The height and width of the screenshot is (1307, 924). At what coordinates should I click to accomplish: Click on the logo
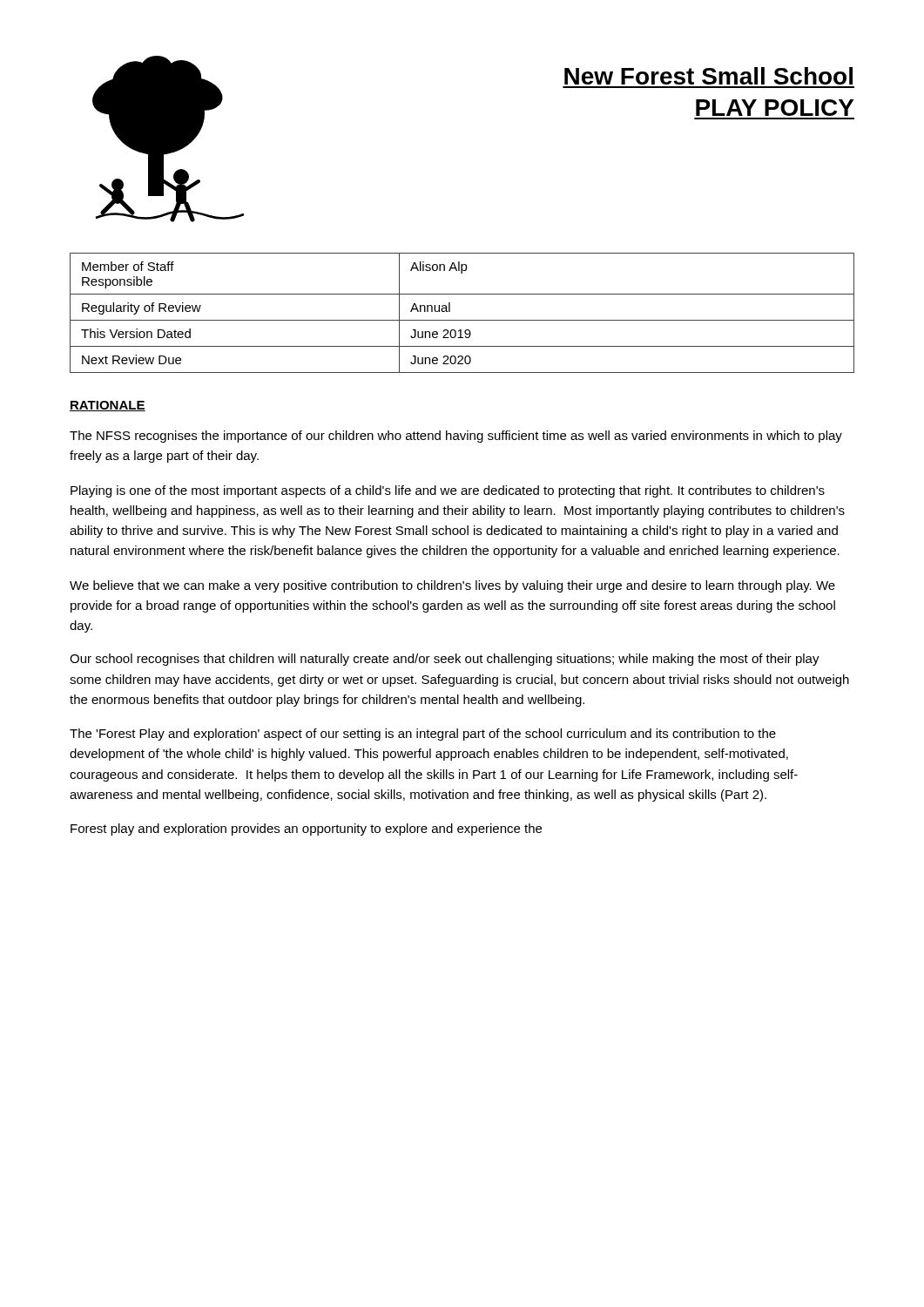[x=165, y=135]
